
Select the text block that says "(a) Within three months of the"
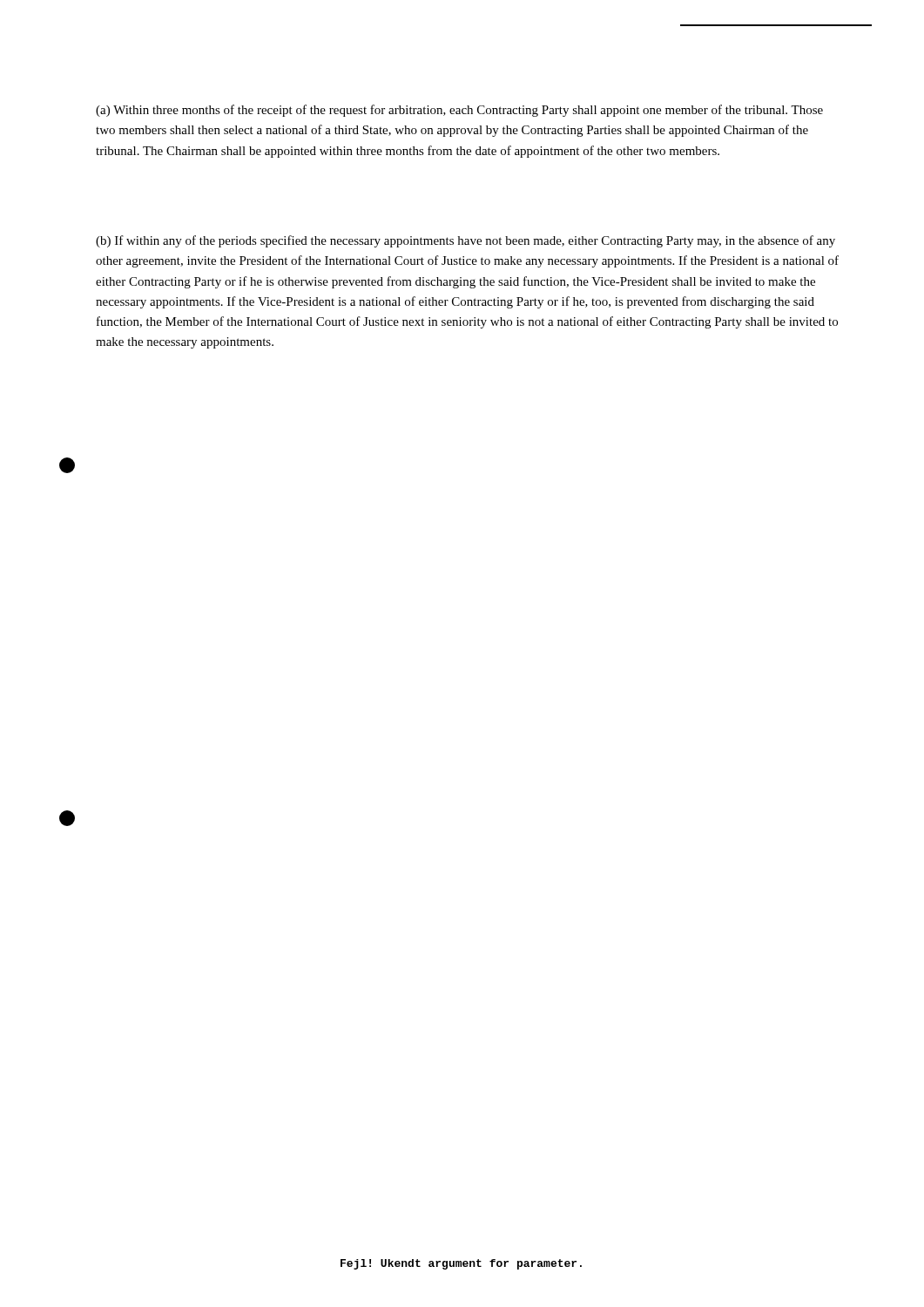point(471,131)
